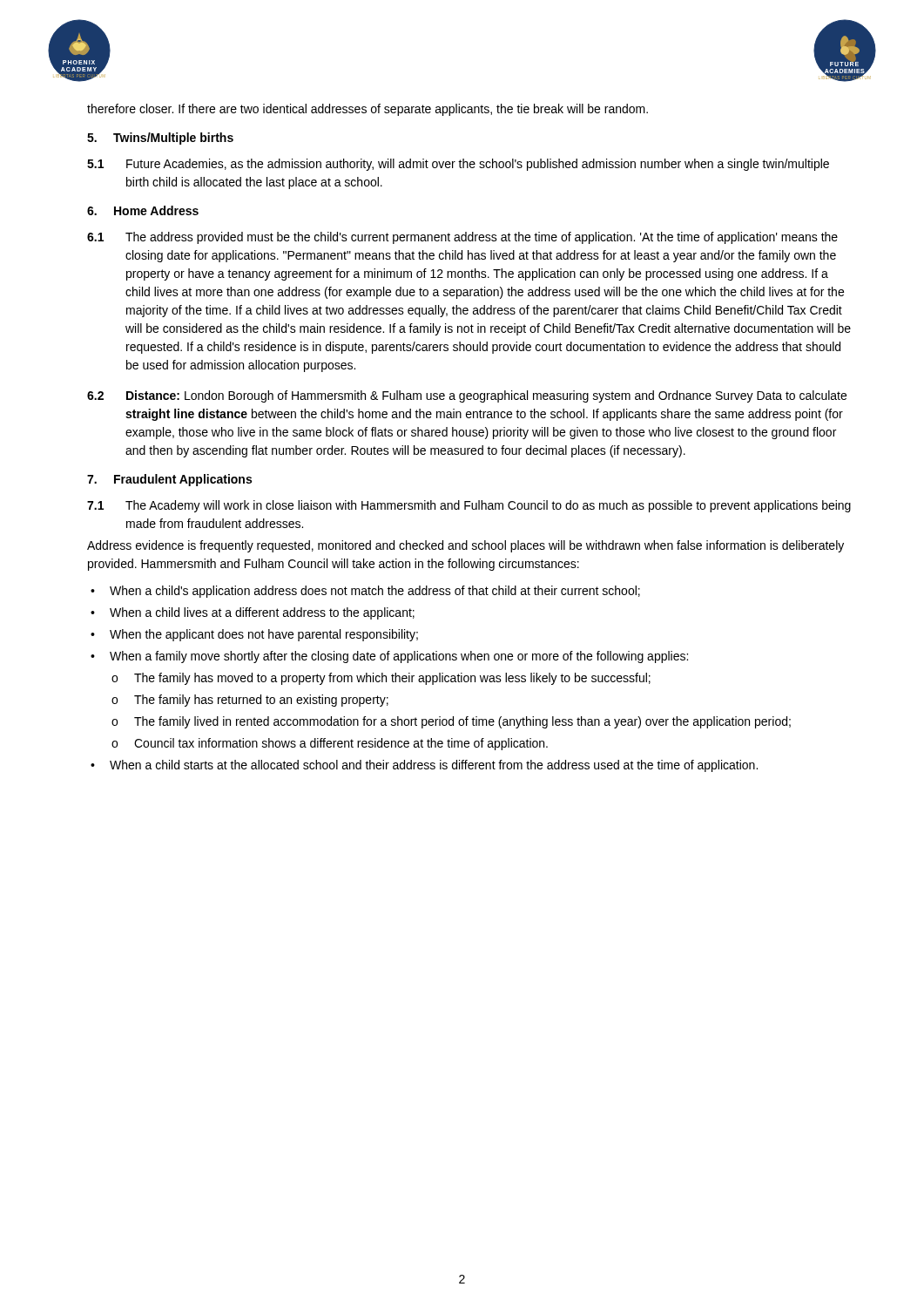Find the block on this page that starts "• When a family"
Screen dimensions: 1307x924
point(471,657)
